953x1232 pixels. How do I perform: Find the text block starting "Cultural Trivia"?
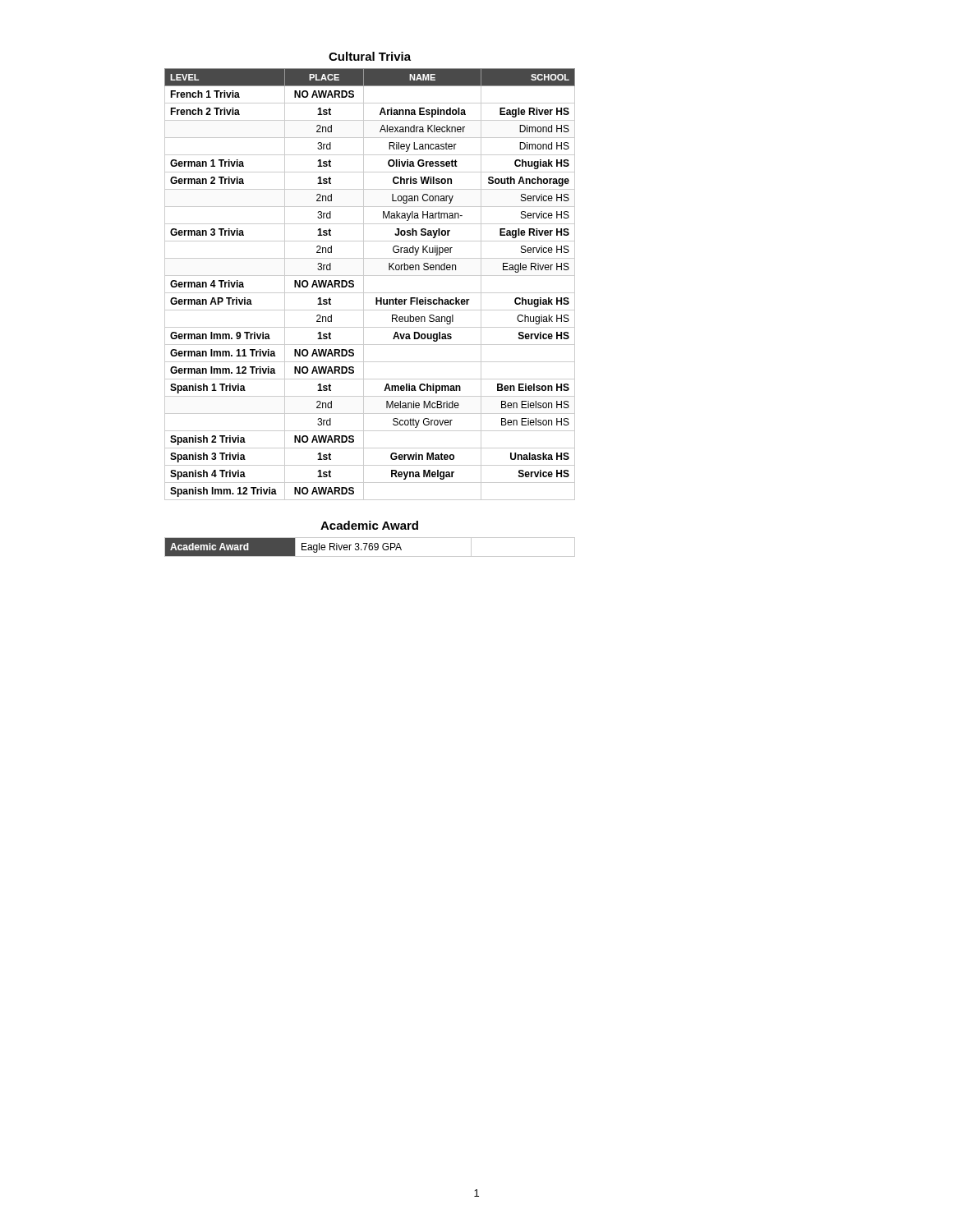tap(370, 56)
